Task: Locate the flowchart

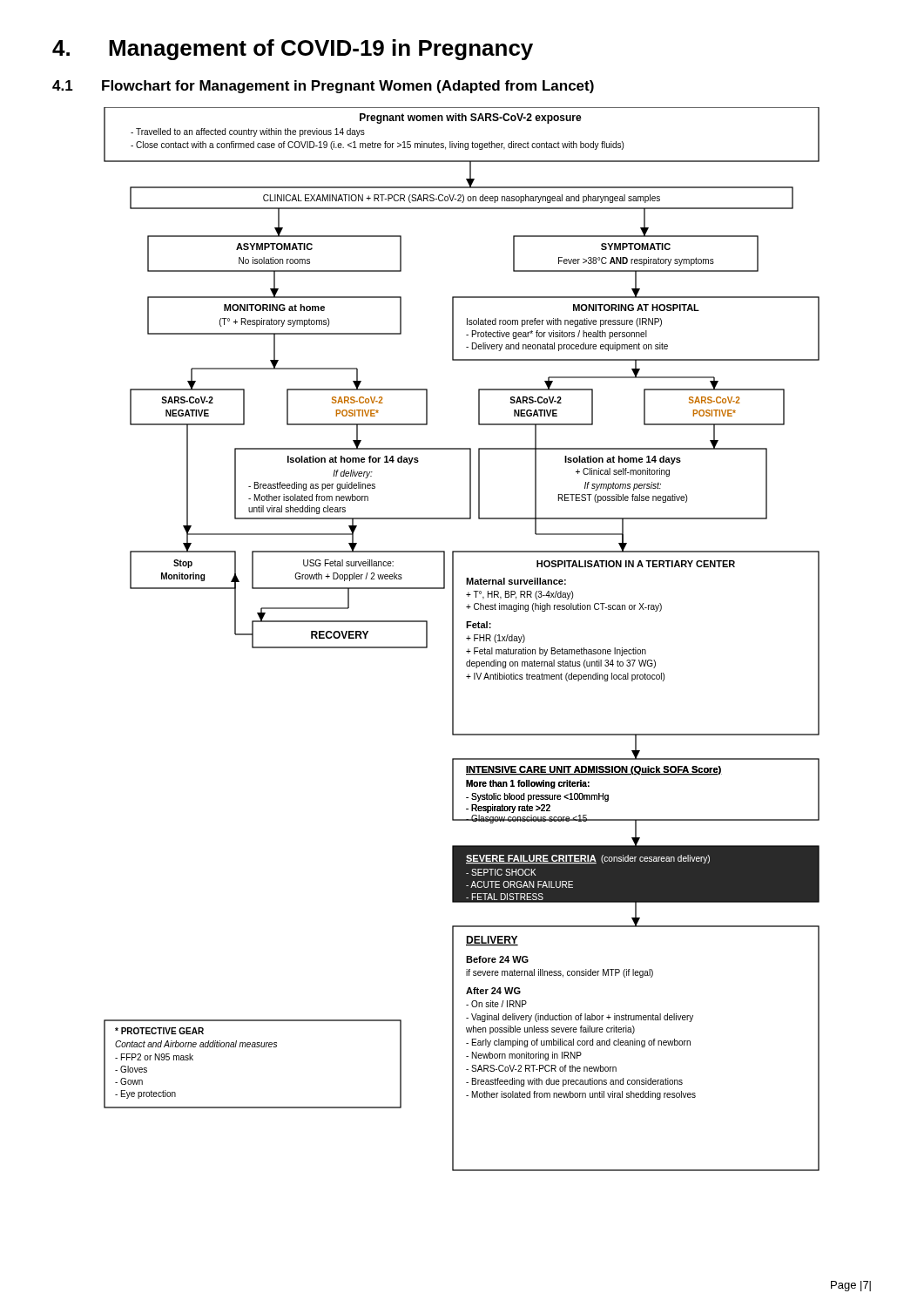Action: 462,692
